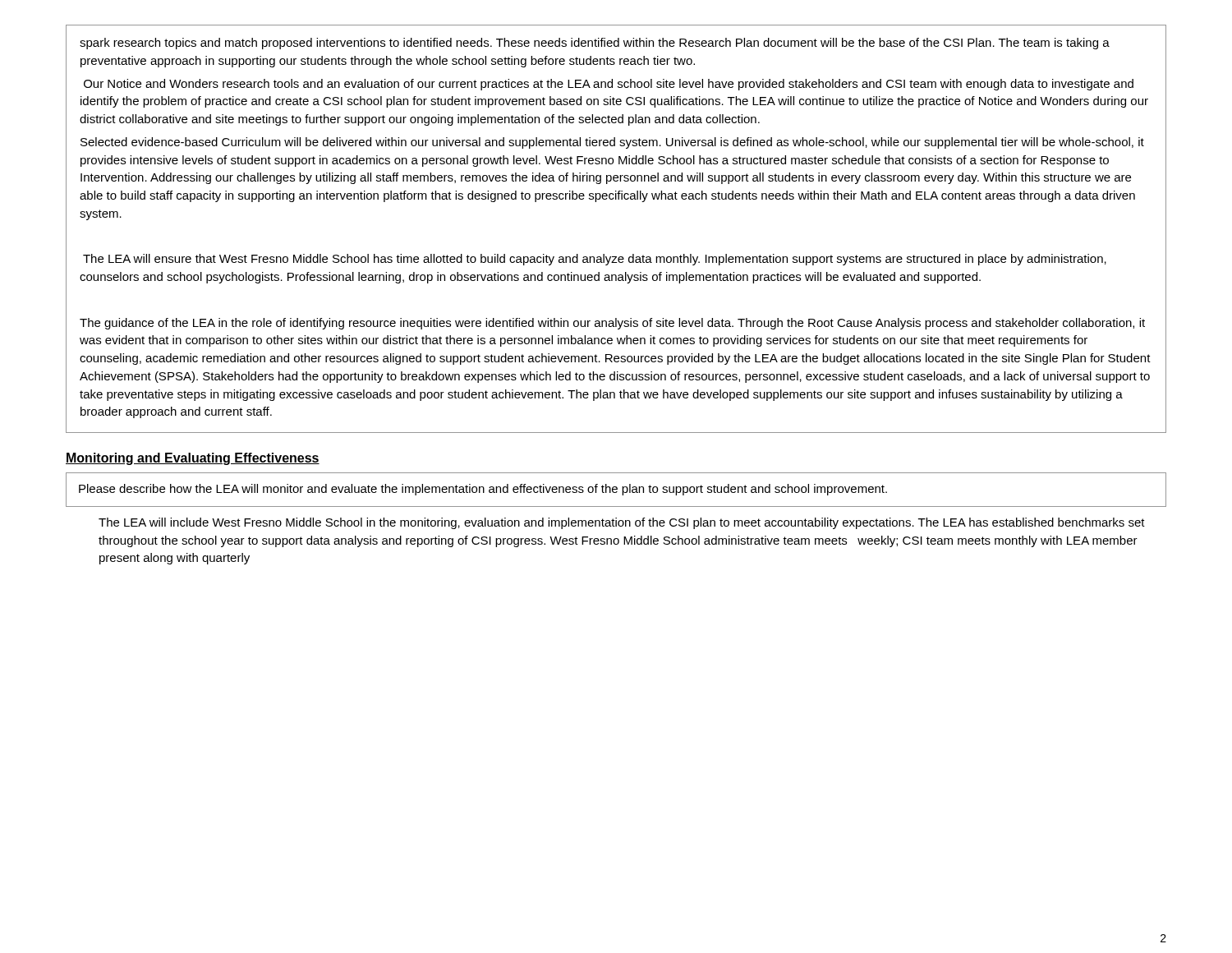Screen dimensions: 953x1232
Task: Navigate to the block starting "Monitoring and Evaluating Effectiveness"
Action: tap(192, 458)
